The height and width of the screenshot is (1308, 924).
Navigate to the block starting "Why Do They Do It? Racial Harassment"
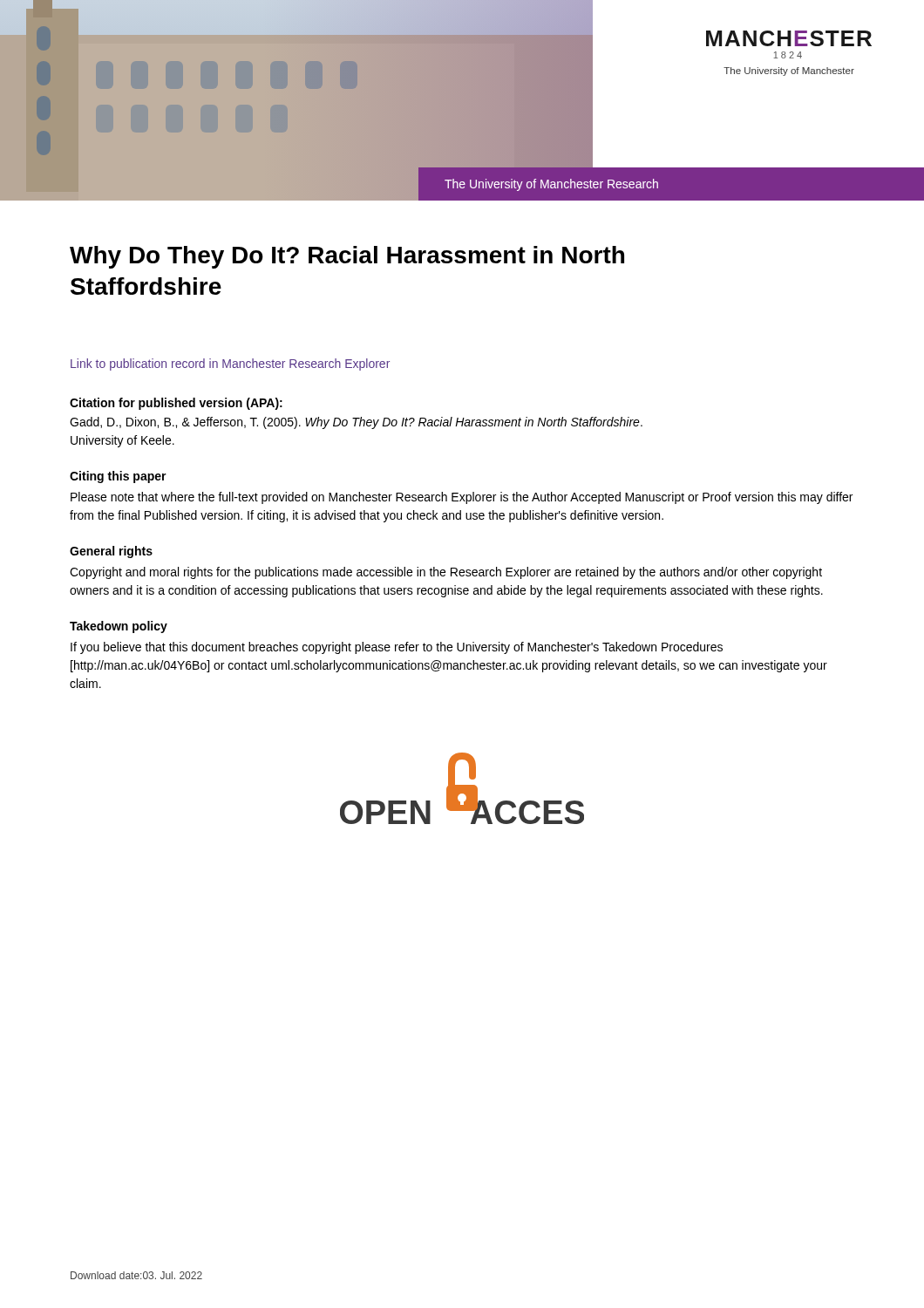click(462, 272)
